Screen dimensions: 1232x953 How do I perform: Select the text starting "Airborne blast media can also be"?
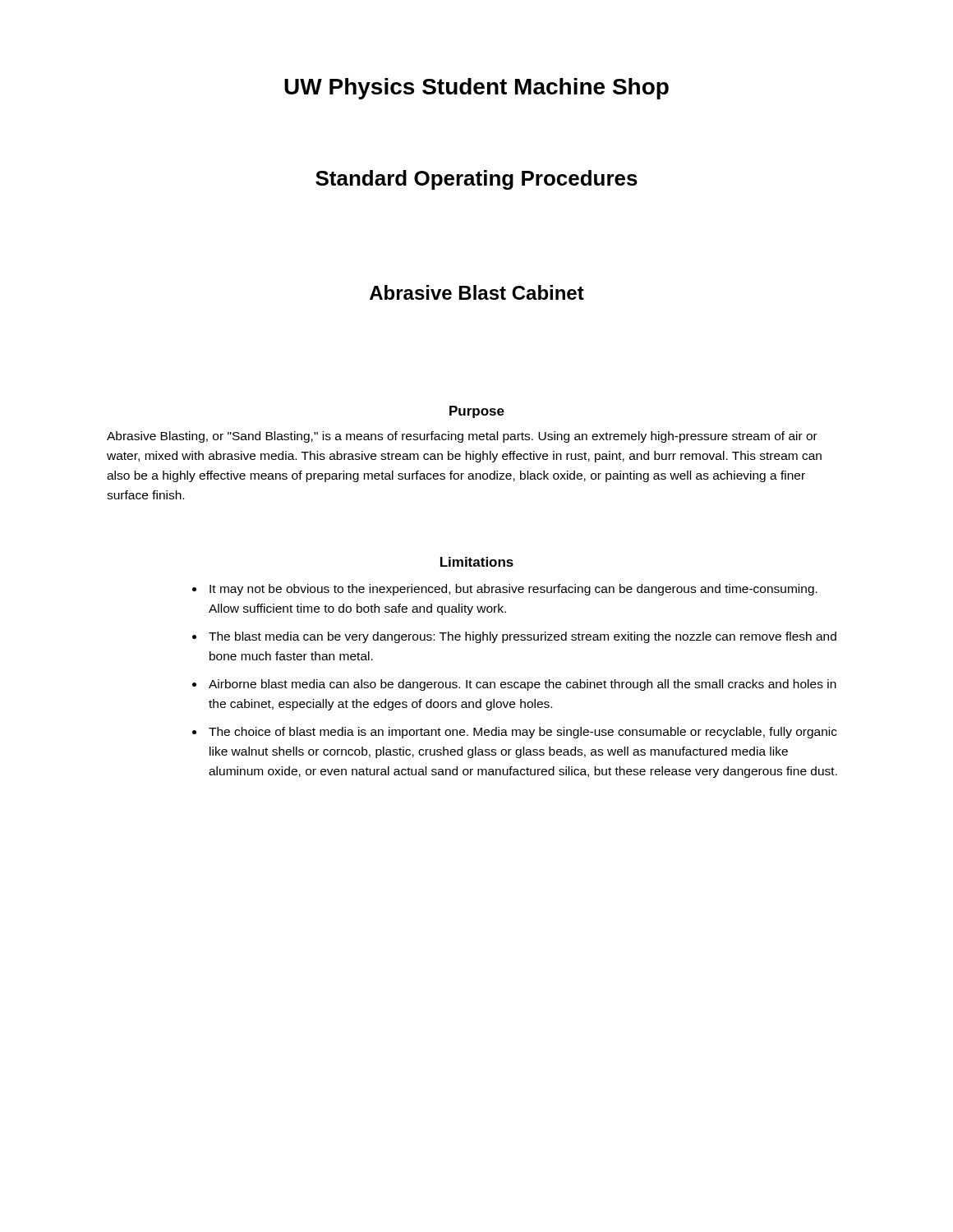coord(523,694)
